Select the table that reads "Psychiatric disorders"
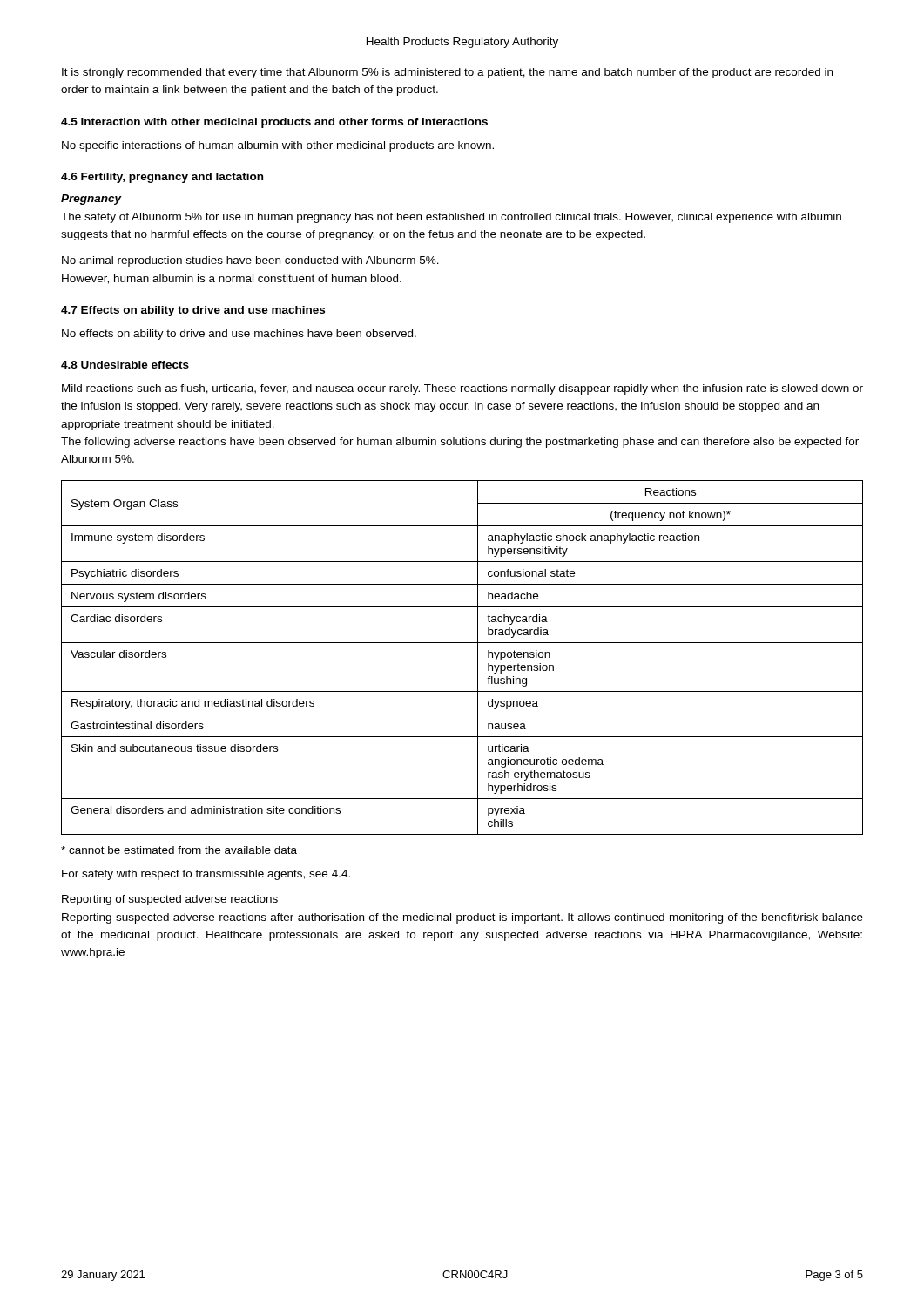 point(462,658)
